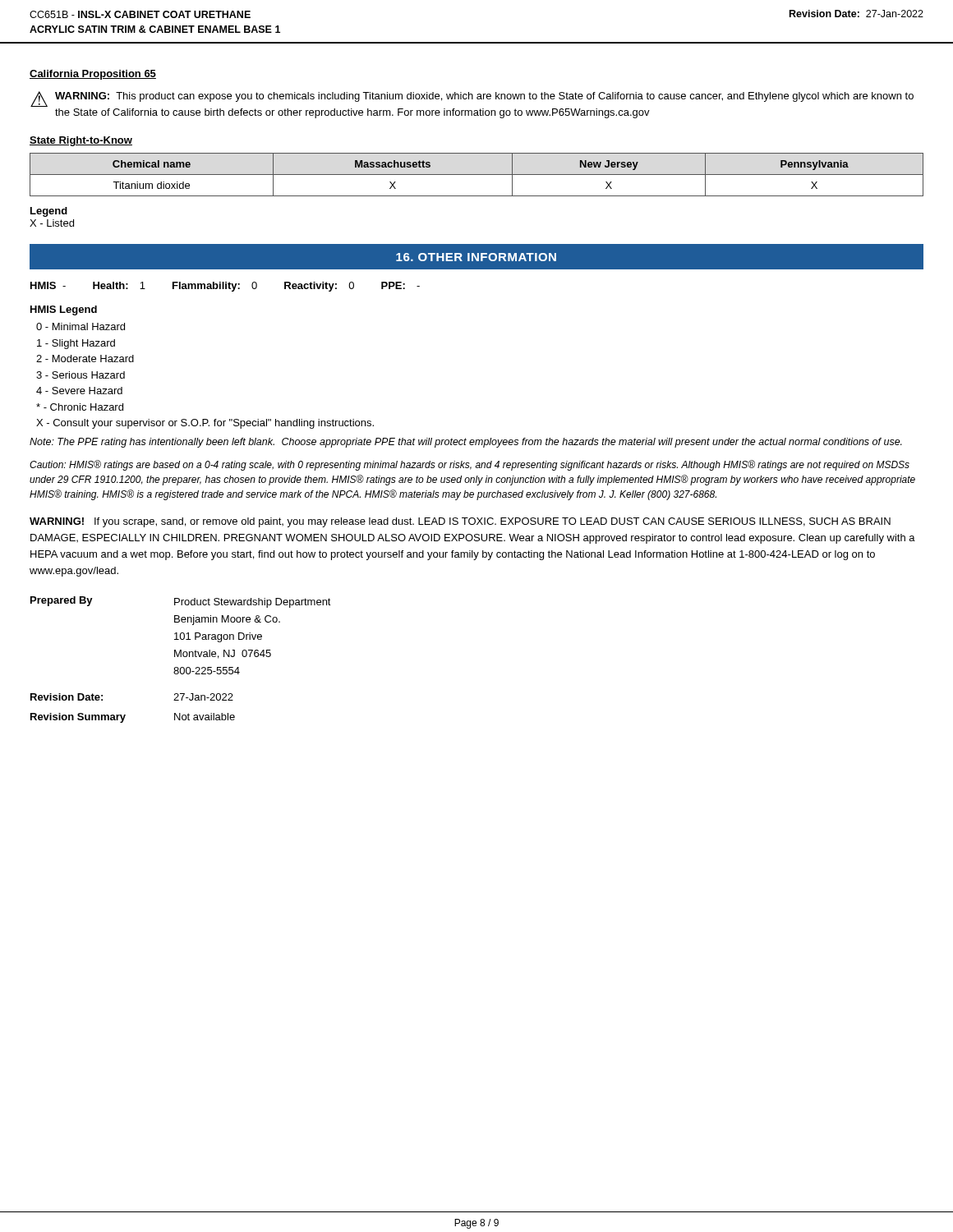Click on the list item that reads "X - Consult your supervisor or"

click(x=205, y=423)
